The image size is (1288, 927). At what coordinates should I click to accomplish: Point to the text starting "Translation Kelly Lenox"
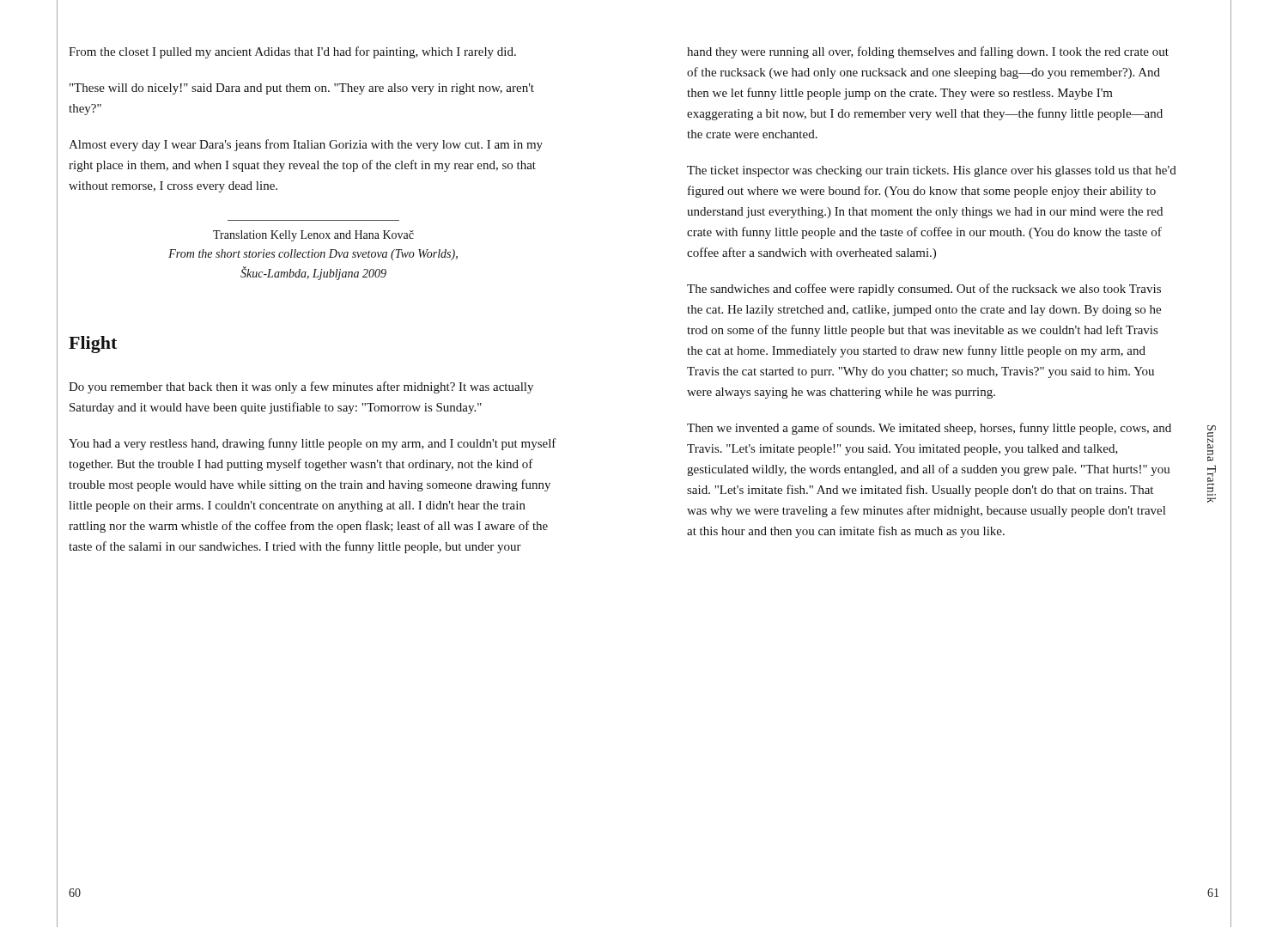point(313,250)
